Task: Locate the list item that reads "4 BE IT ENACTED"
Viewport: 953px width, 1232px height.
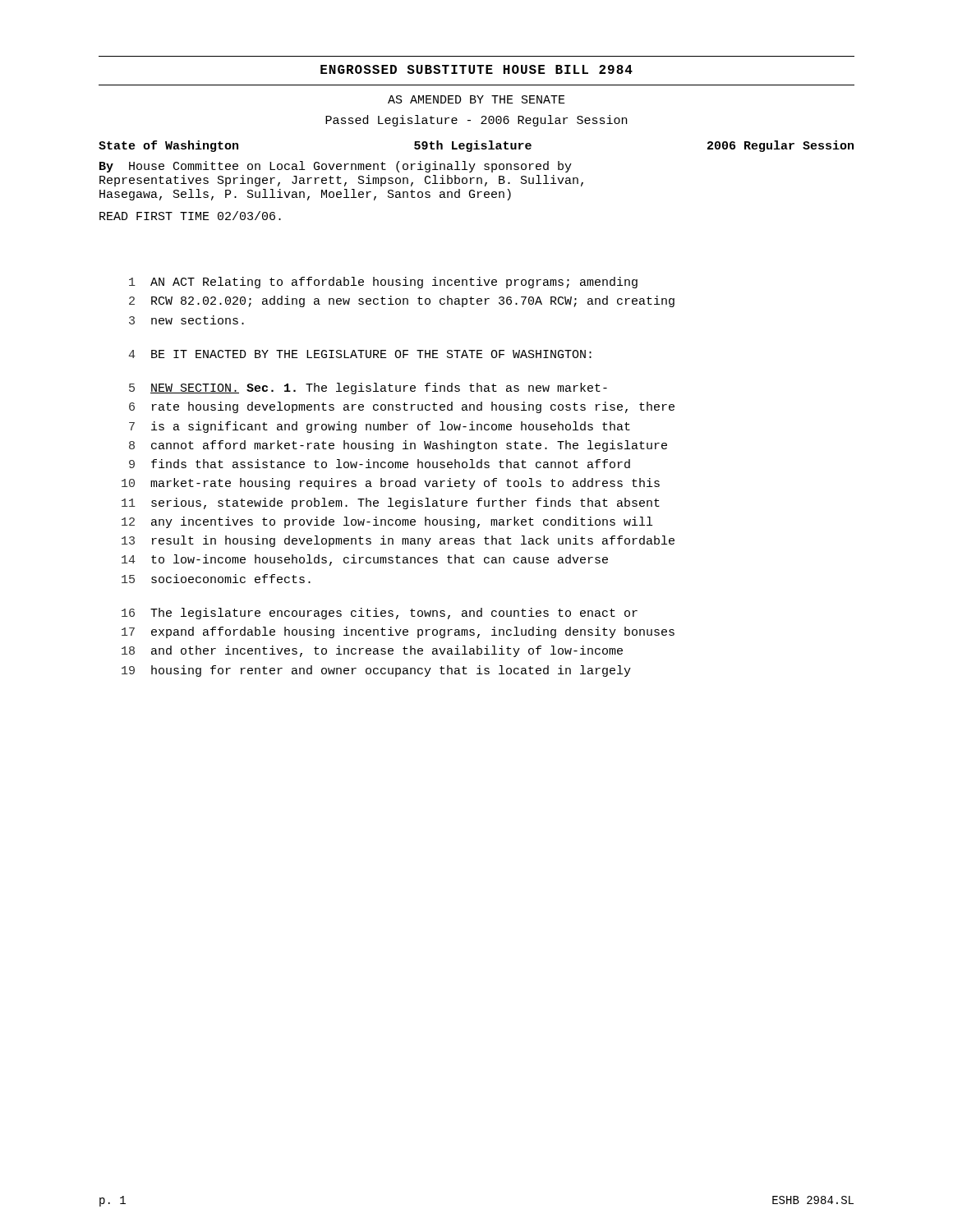Action: 476,355
